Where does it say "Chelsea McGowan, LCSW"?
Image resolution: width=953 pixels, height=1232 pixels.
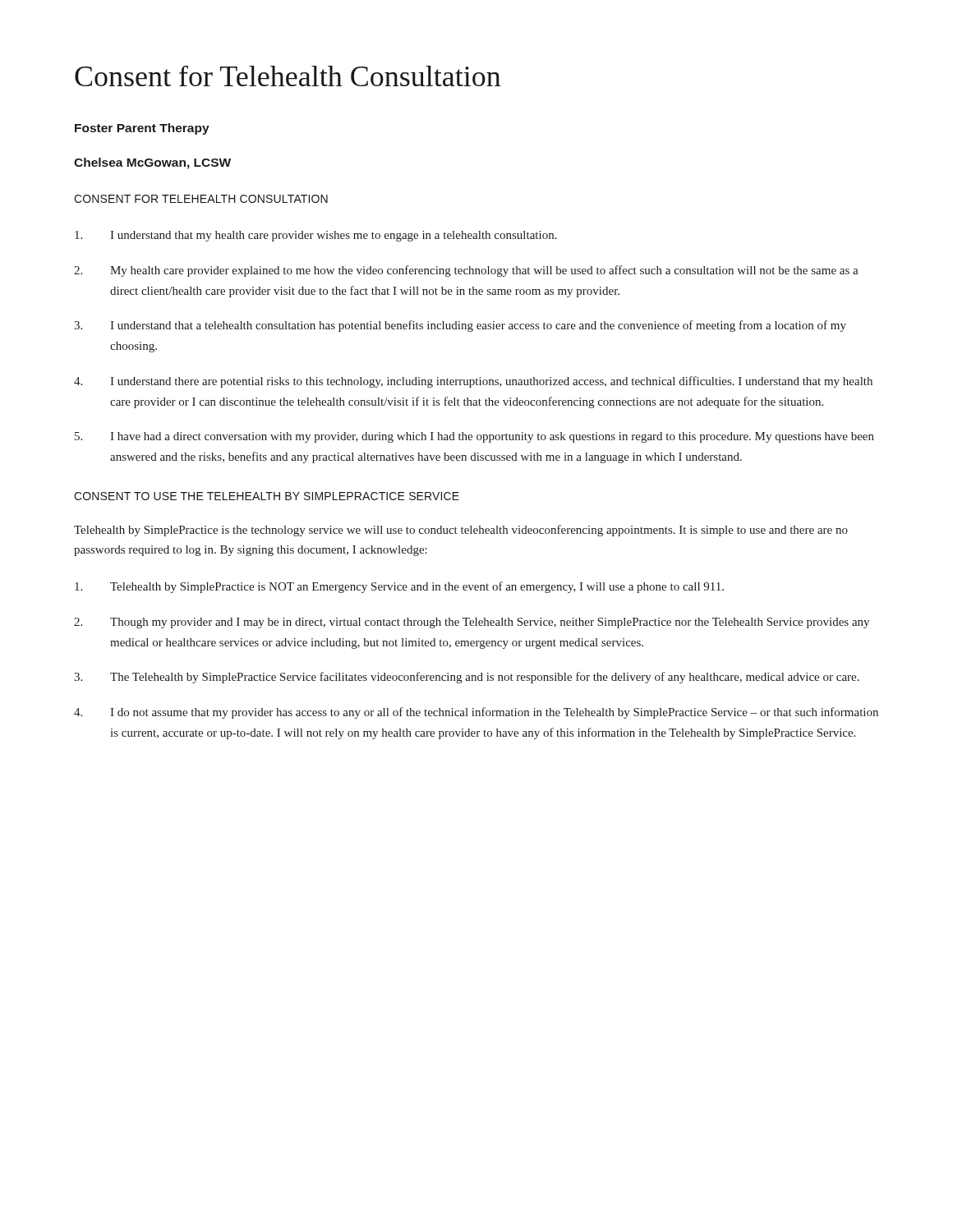[152, 162]
